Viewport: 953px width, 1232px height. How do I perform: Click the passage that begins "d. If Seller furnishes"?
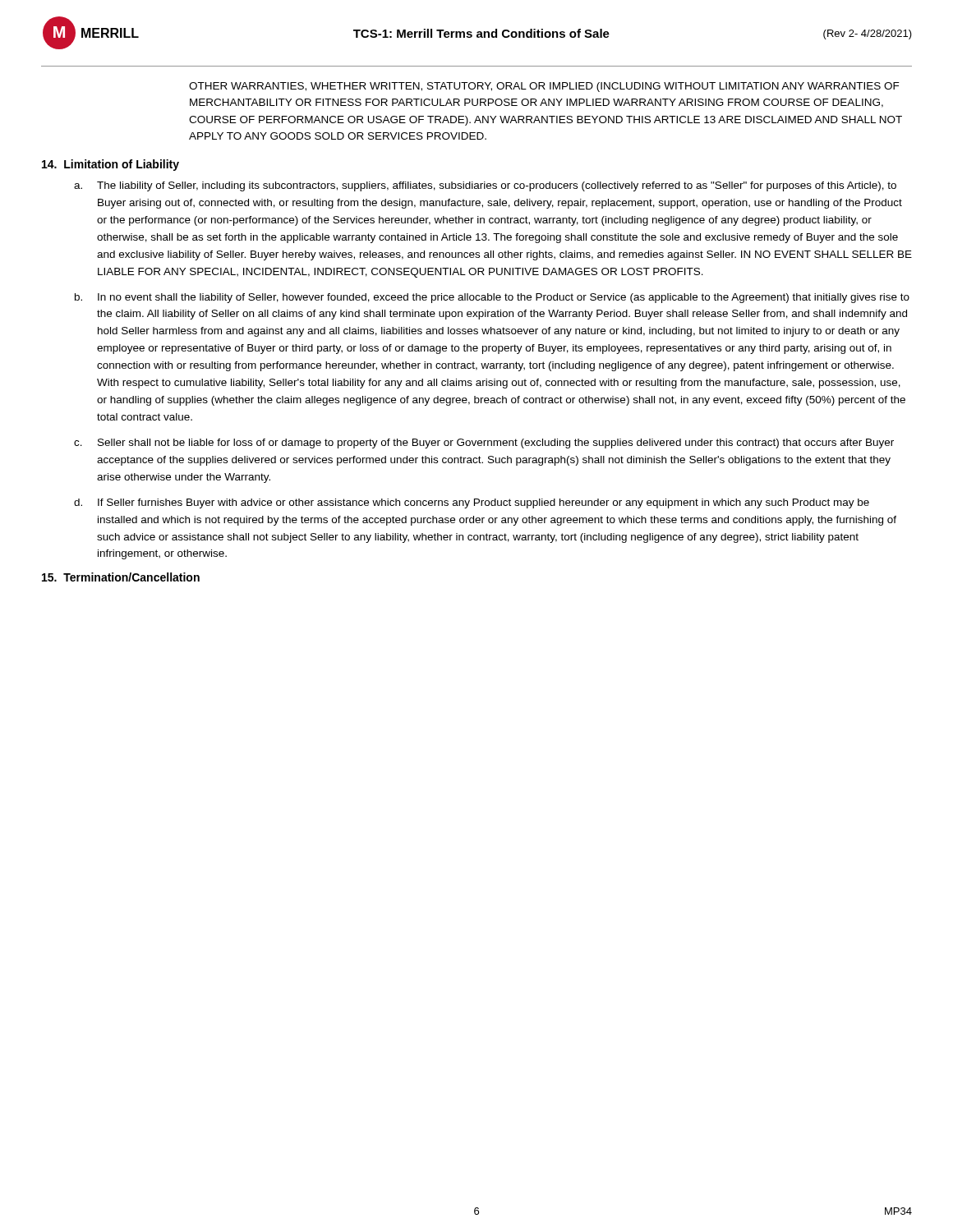493,529
